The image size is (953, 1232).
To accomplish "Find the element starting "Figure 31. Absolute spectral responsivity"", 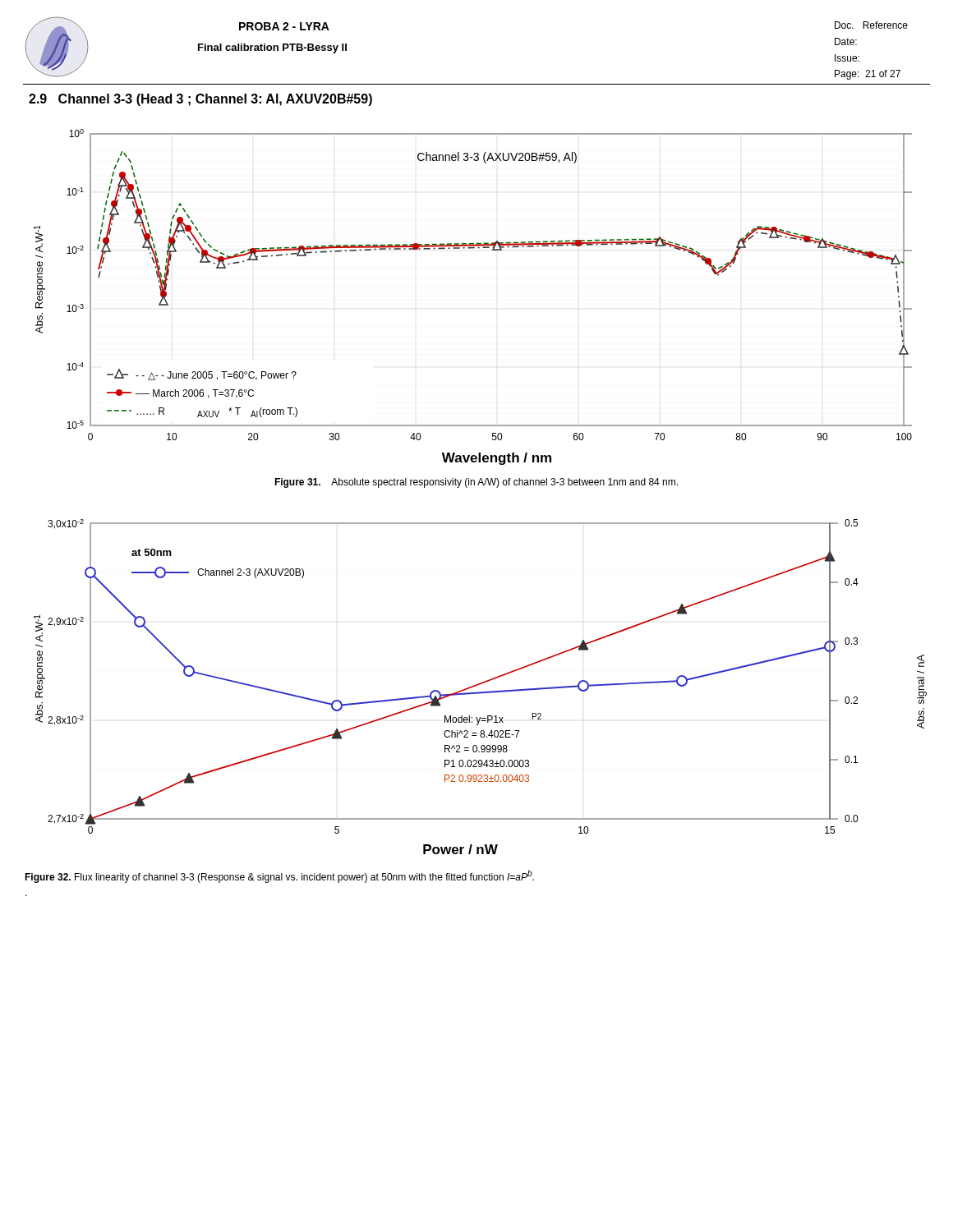I will pyautogui.click(x=476, y=482).
